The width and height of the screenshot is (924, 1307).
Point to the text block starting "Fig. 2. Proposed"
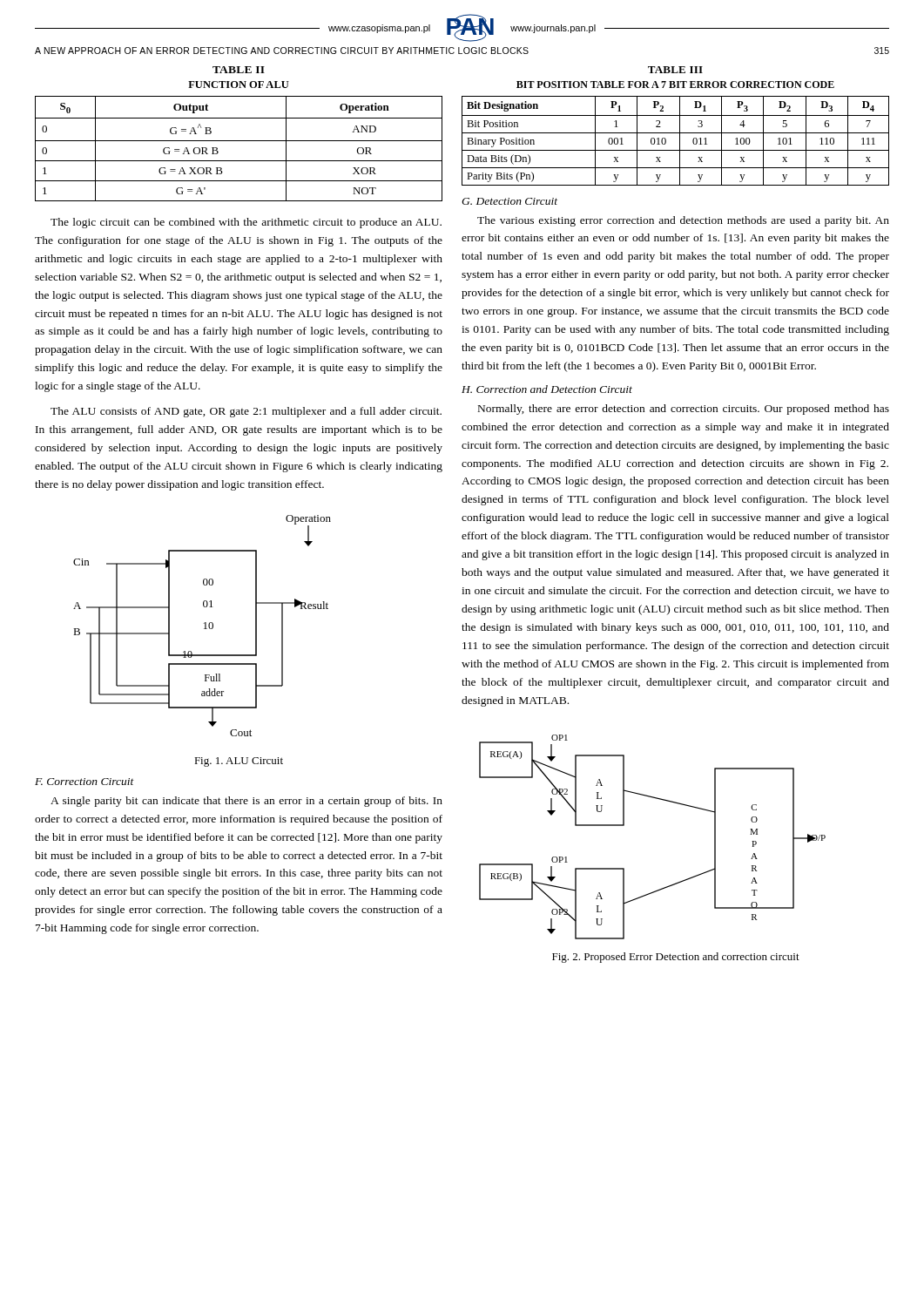(675, 957)
